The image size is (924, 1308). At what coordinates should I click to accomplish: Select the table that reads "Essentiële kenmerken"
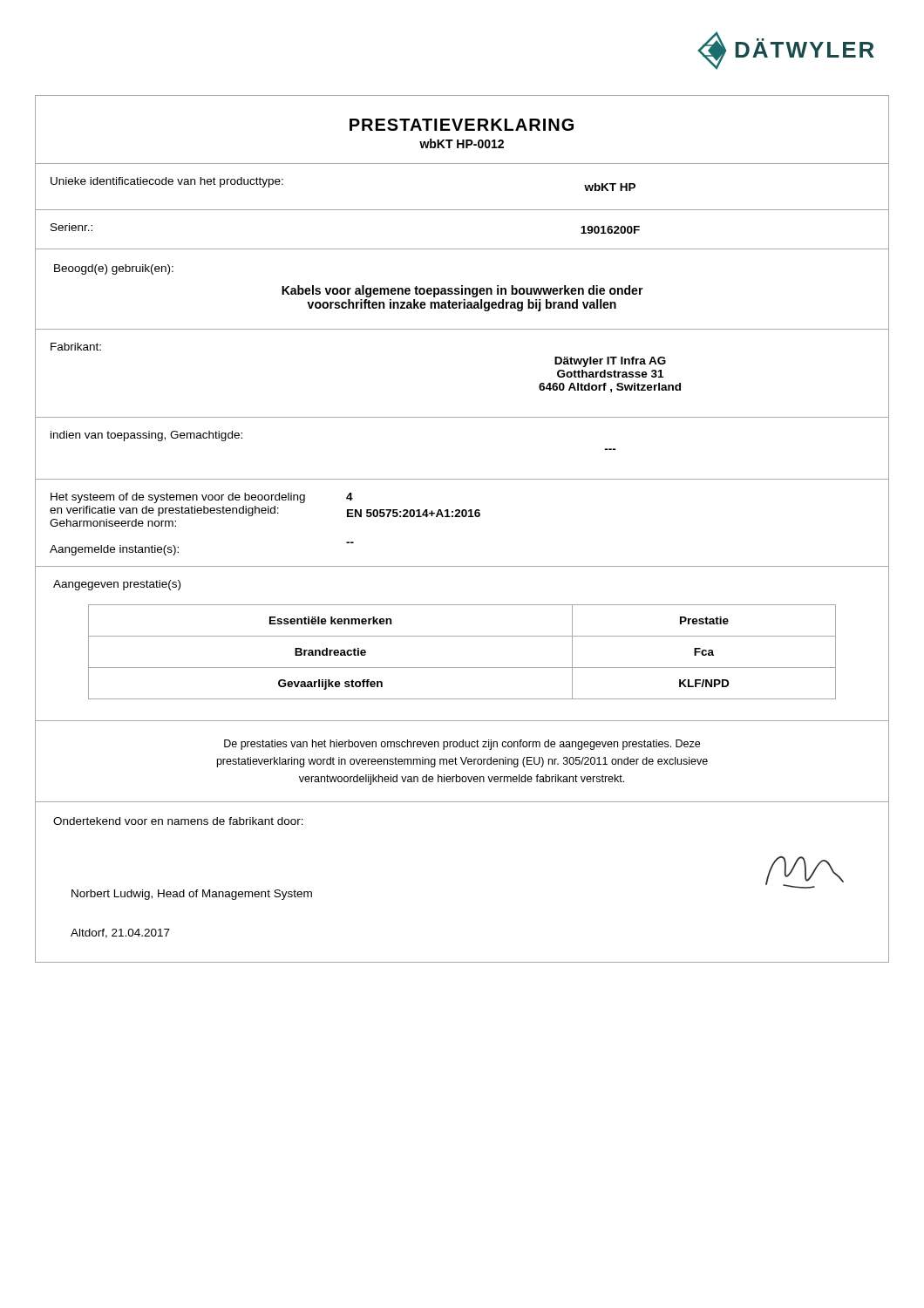point(462,663)
